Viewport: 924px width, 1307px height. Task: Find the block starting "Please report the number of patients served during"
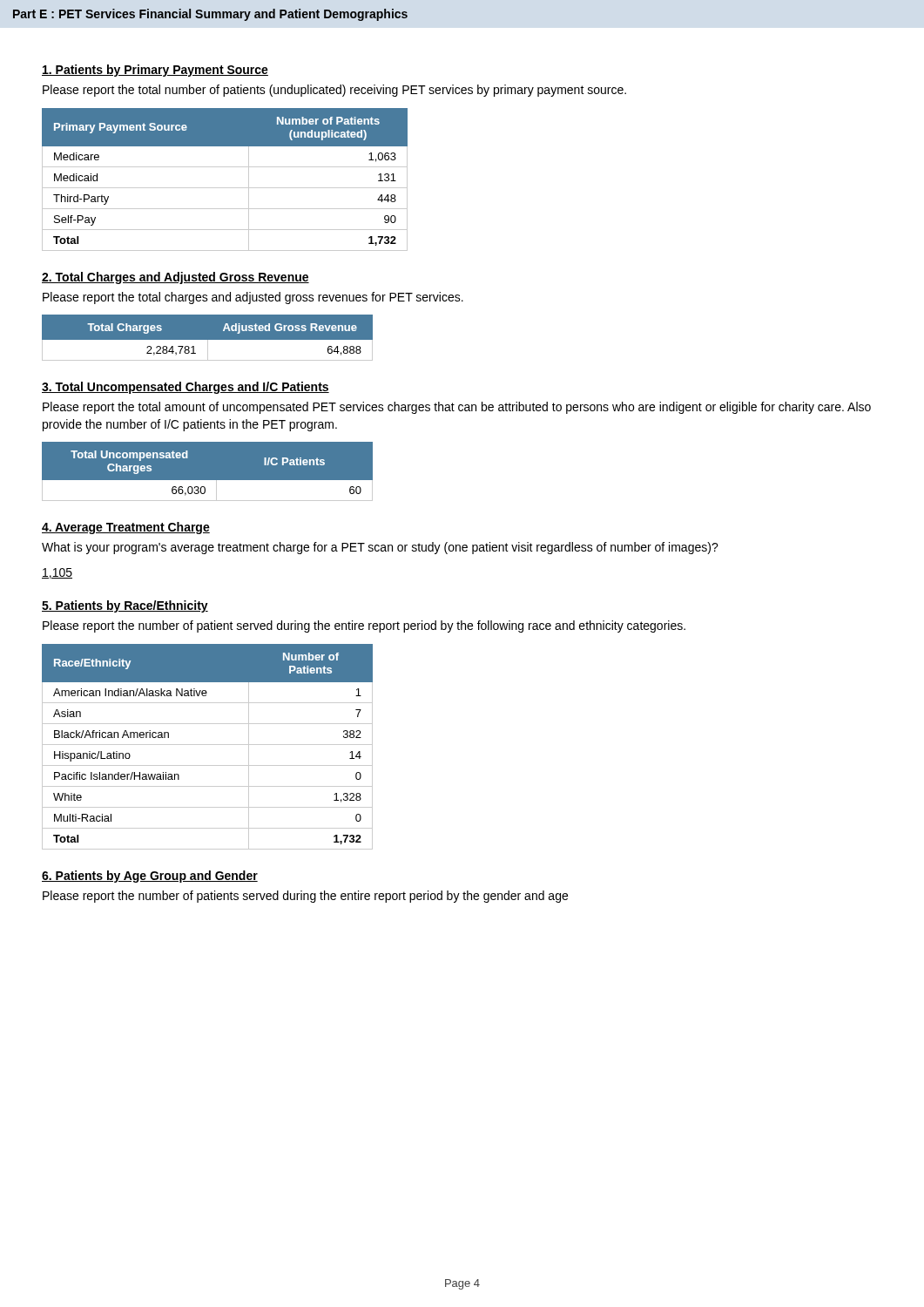tap(305, 895)
